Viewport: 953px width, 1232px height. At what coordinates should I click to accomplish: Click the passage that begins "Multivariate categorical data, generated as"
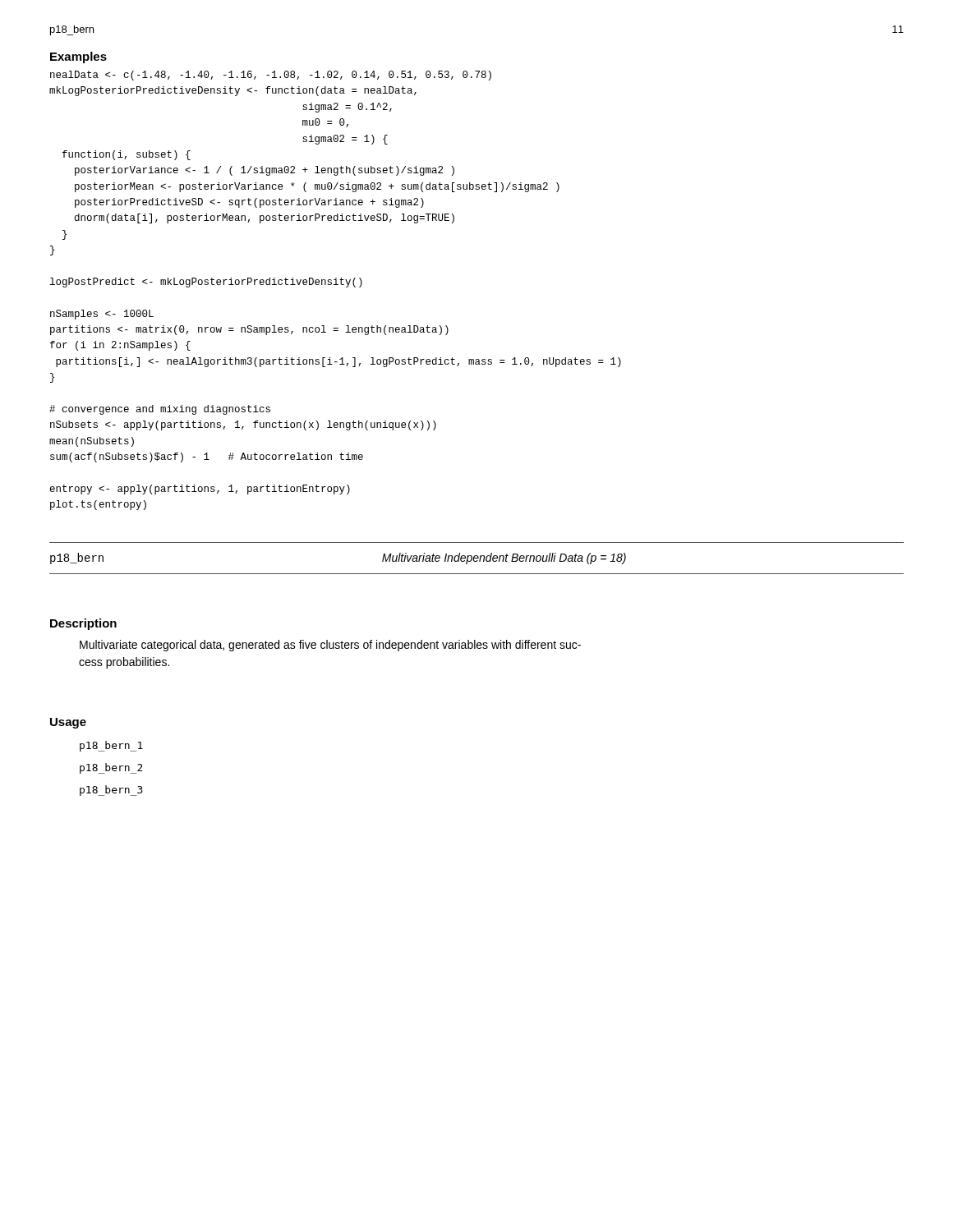point(330,653)
